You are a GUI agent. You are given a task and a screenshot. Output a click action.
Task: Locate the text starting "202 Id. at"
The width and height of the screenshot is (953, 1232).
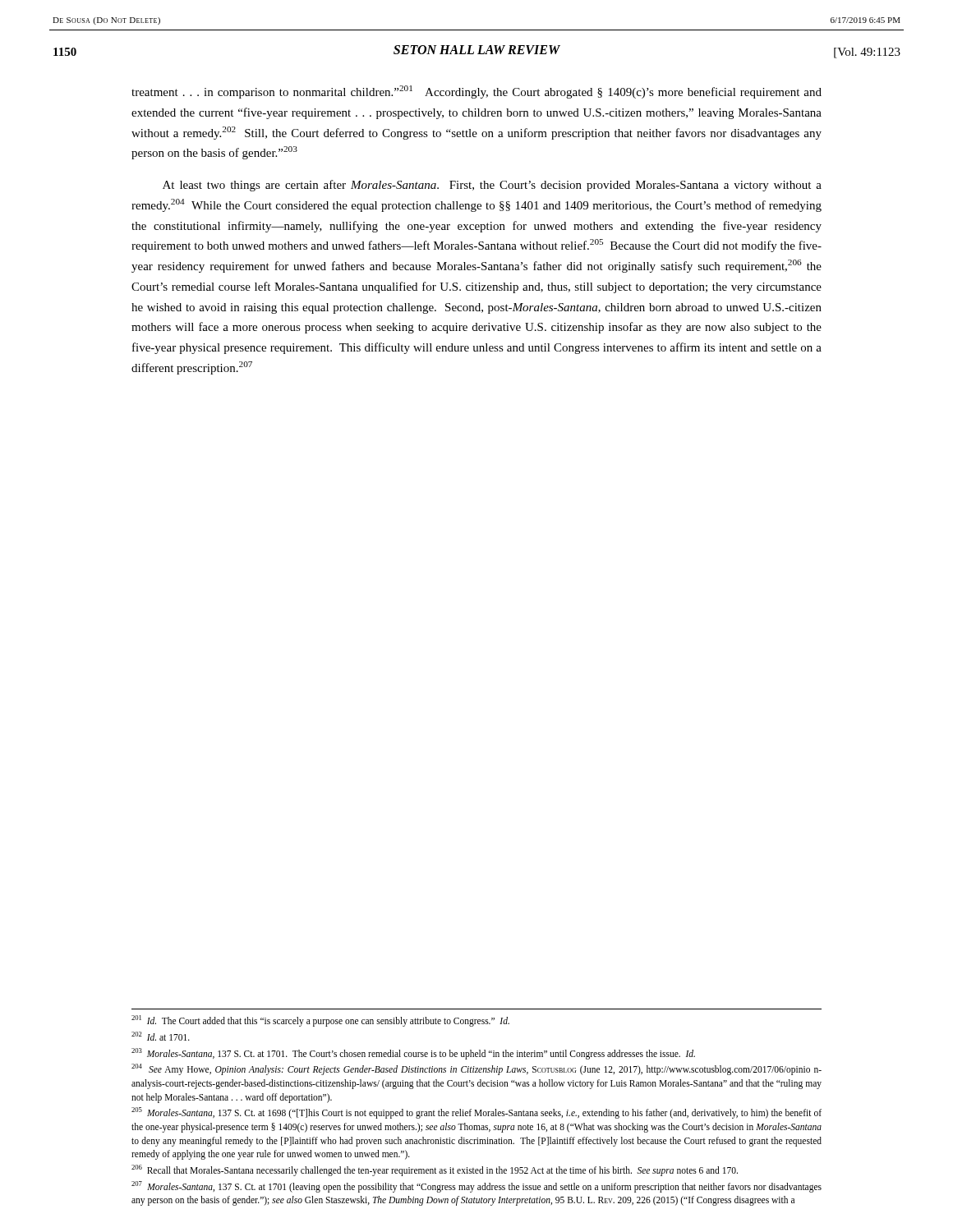point(161,1036)
